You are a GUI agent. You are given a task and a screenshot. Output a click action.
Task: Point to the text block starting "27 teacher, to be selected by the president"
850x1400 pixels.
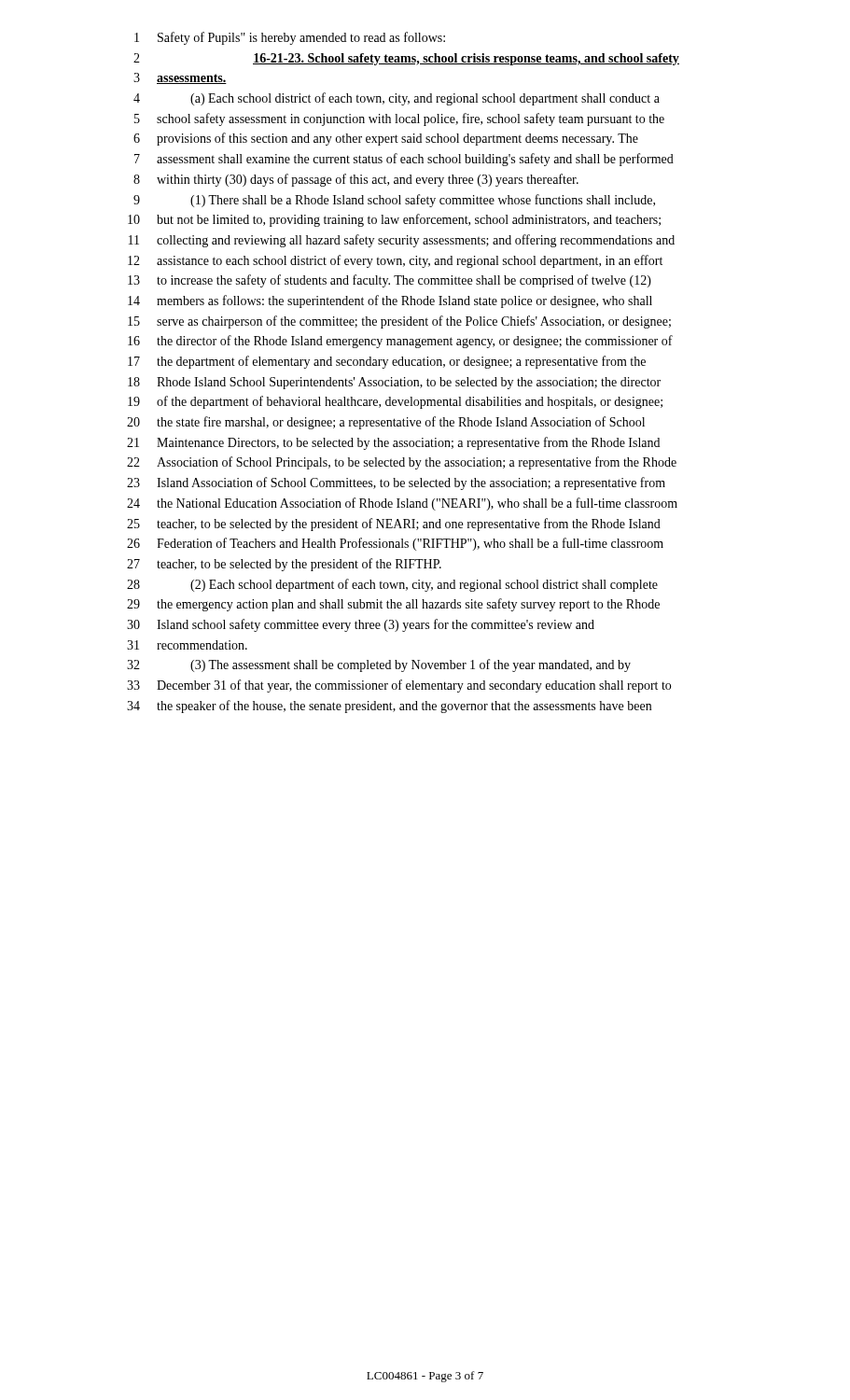click(444, 564)
